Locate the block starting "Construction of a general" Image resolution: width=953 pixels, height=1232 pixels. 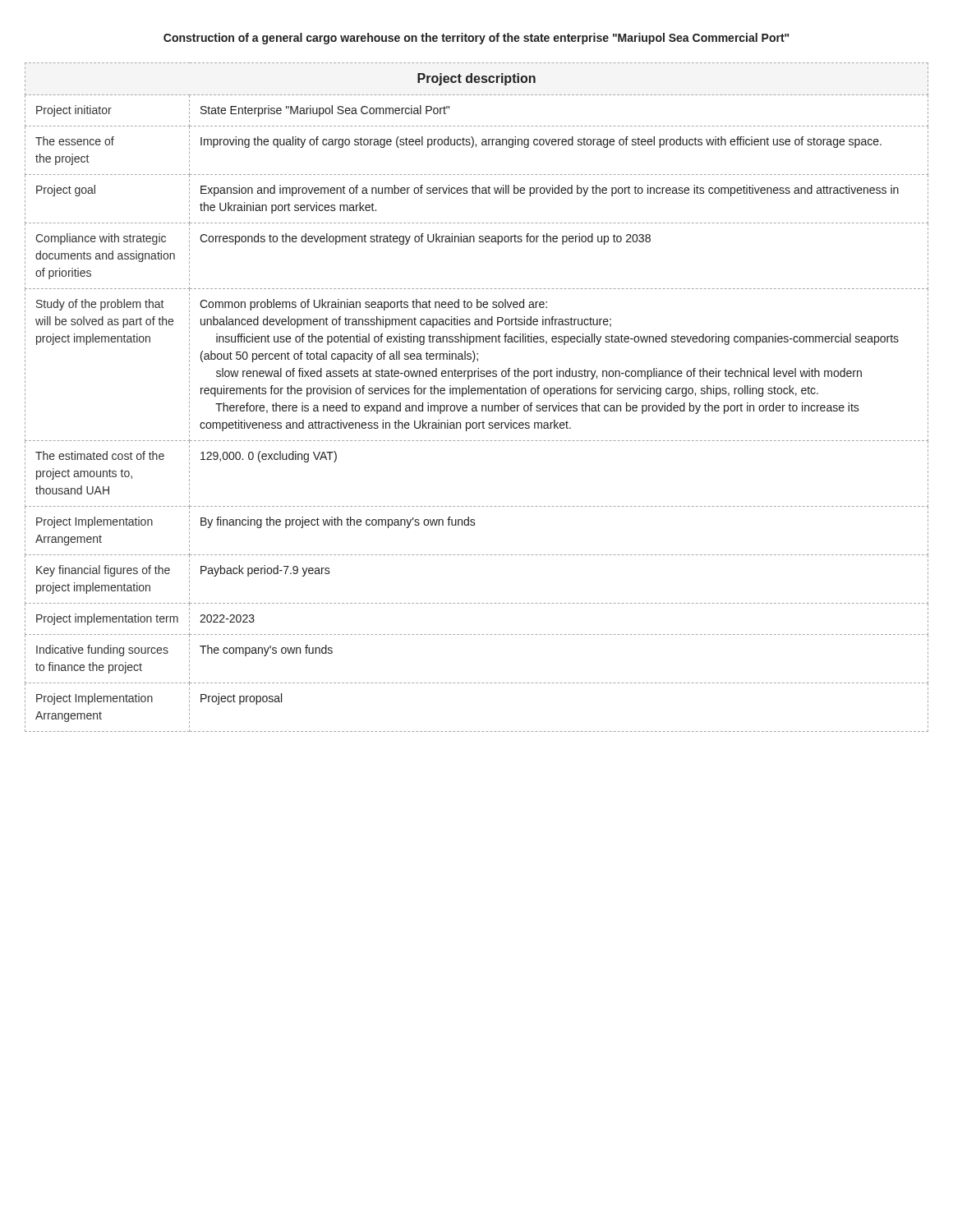click(476, 38)
